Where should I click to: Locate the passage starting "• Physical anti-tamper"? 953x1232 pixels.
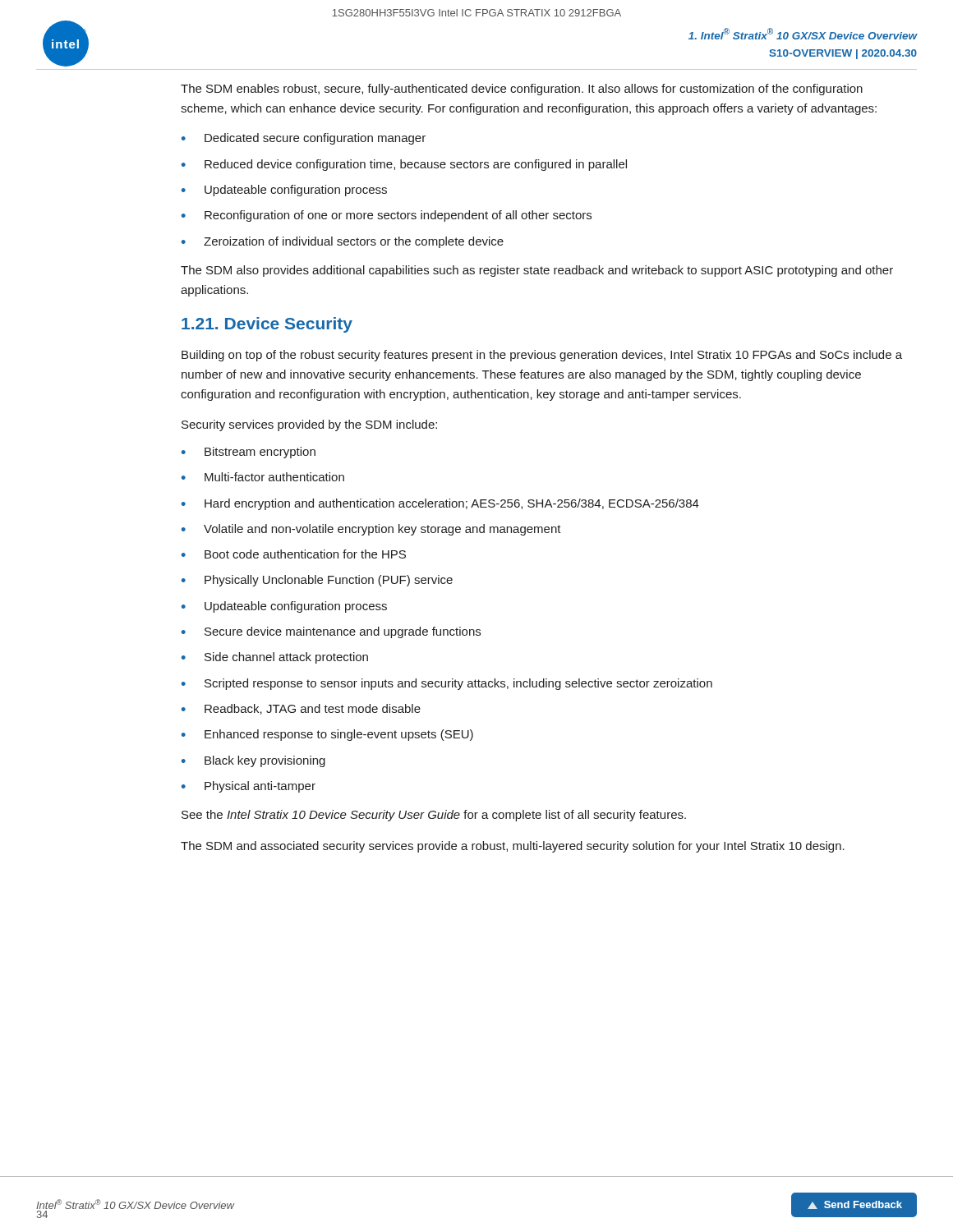tap(248, 787)
